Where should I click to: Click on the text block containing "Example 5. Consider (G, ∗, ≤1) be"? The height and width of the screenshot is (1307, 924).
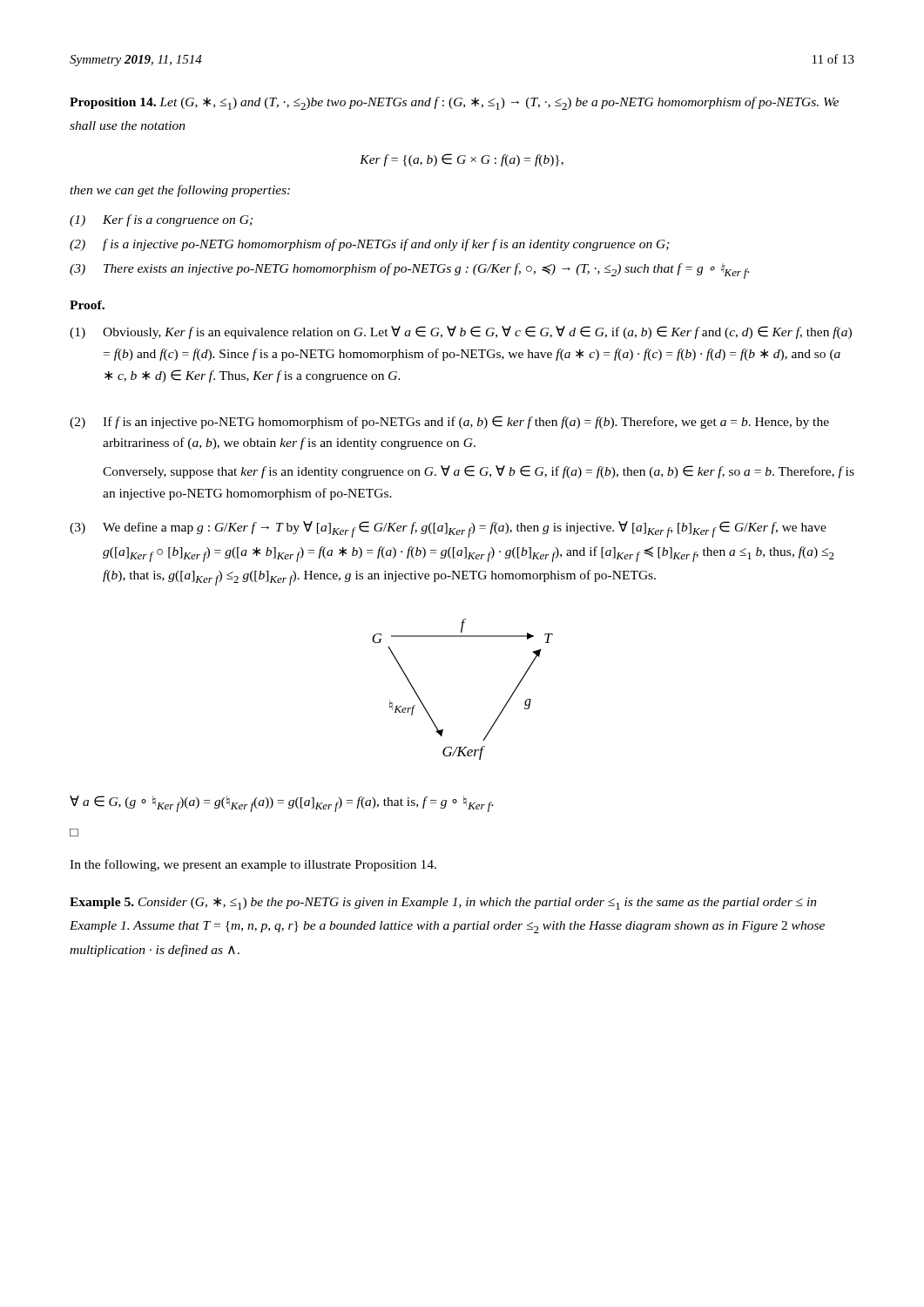(x=447, y=925)
